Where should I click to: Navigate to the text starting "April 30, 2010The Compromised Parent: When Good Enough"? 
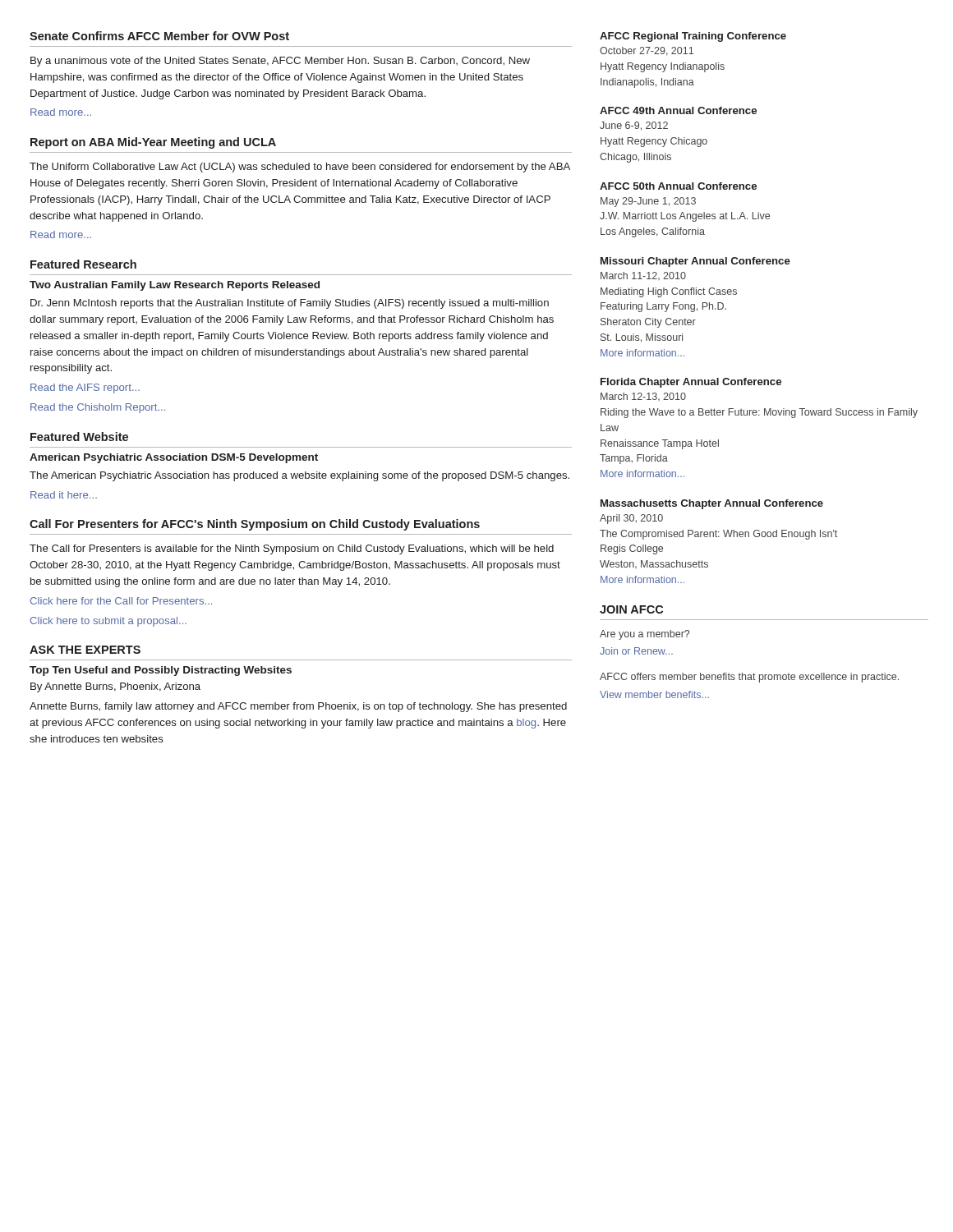(631, 519)
